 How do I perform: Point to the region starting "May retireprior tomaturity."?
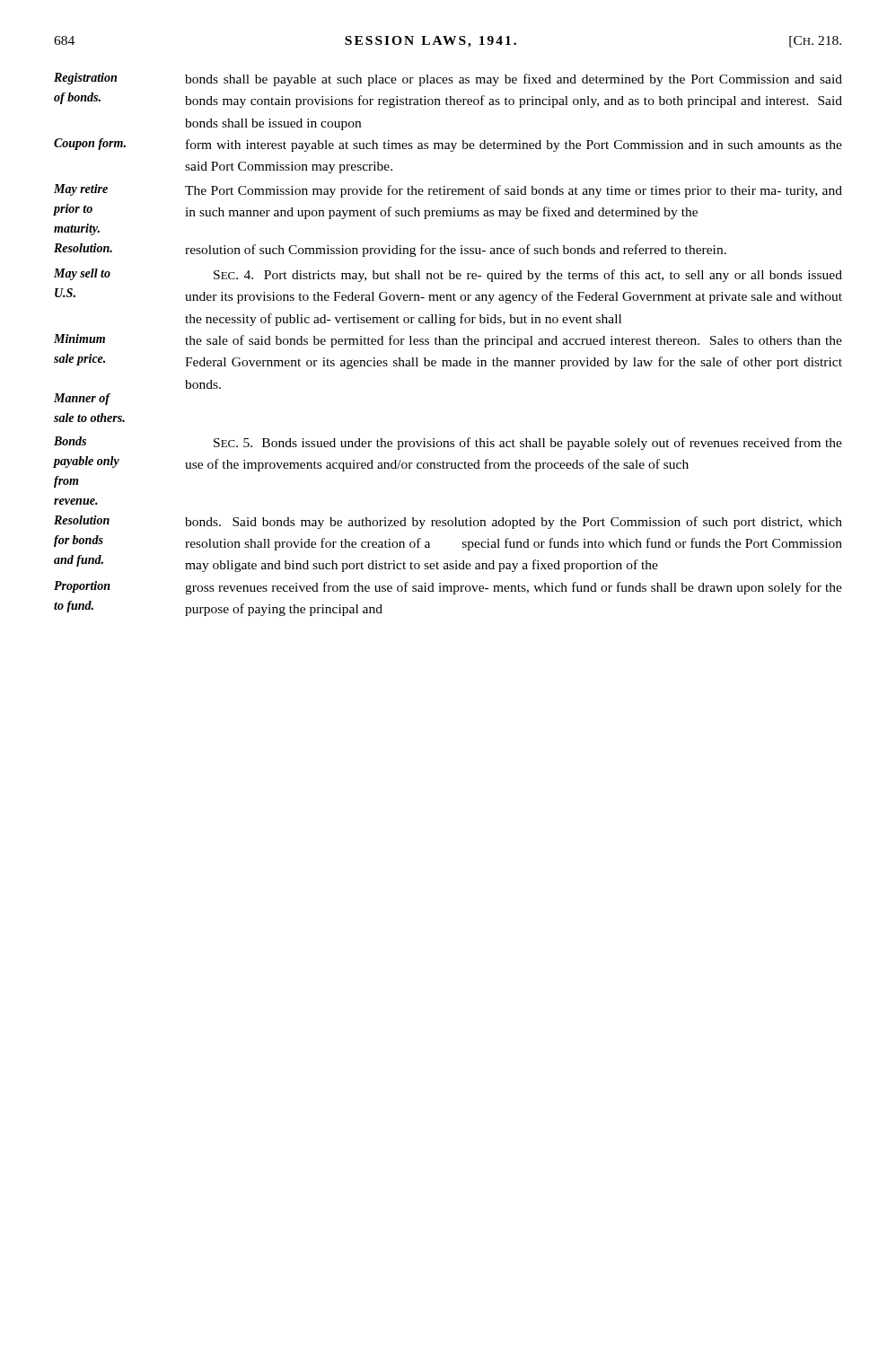tap(448, 209)
